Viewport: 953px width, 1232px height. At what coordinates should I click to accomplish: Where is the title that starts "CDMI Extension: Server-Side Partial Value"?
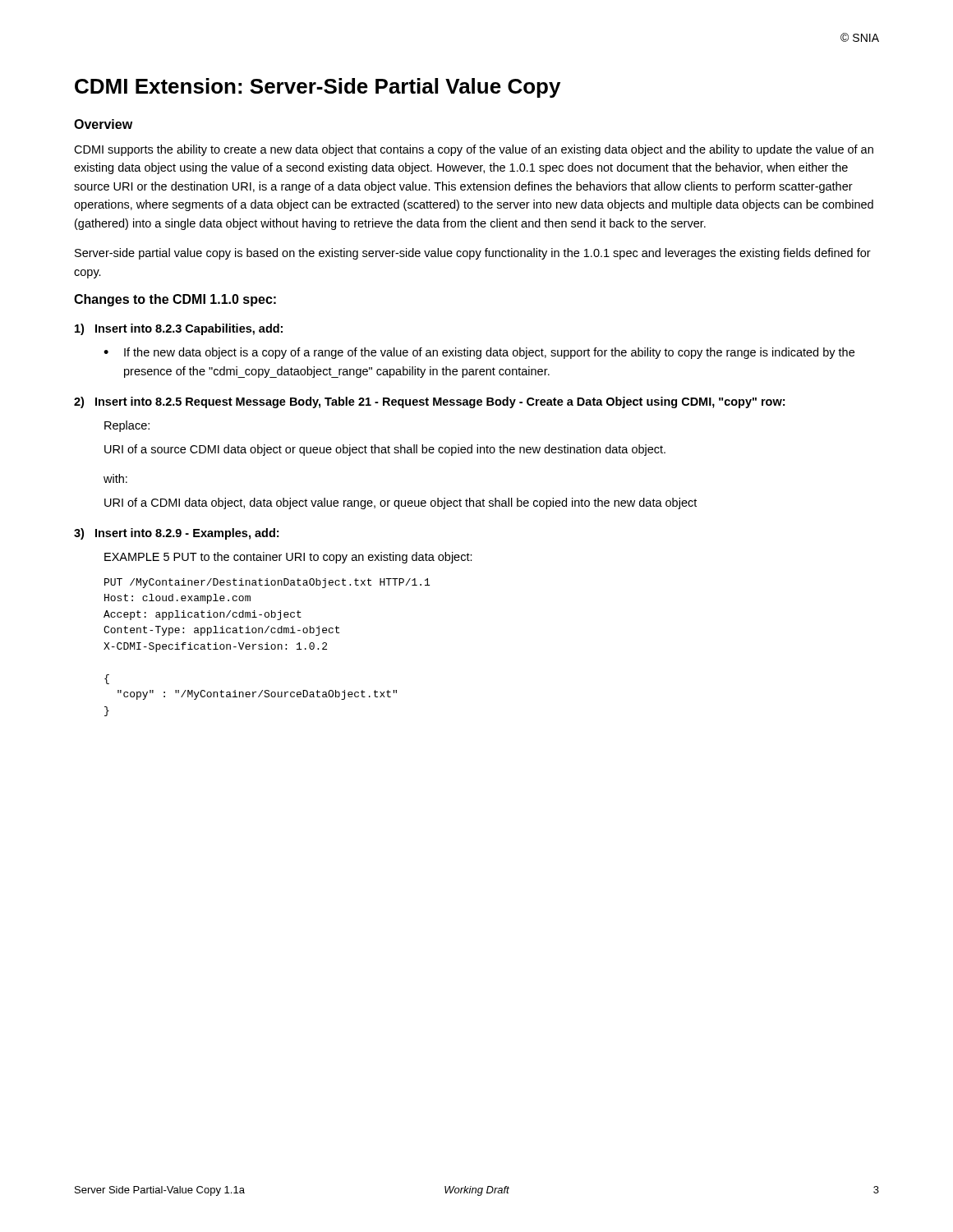pos(317,86)
